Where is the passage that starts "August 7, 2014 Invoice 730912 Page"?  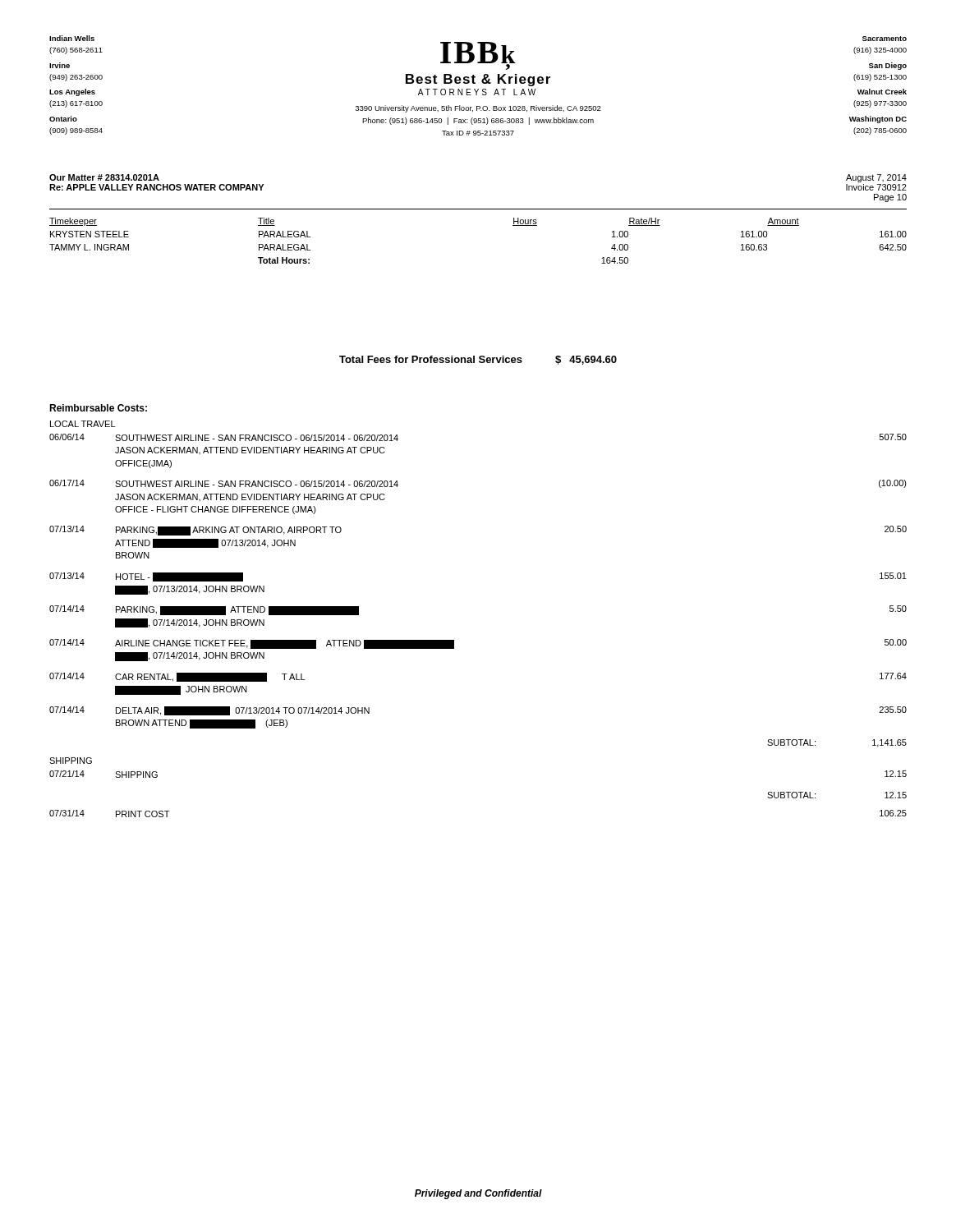pyautogui.click(x=876, y=187)
